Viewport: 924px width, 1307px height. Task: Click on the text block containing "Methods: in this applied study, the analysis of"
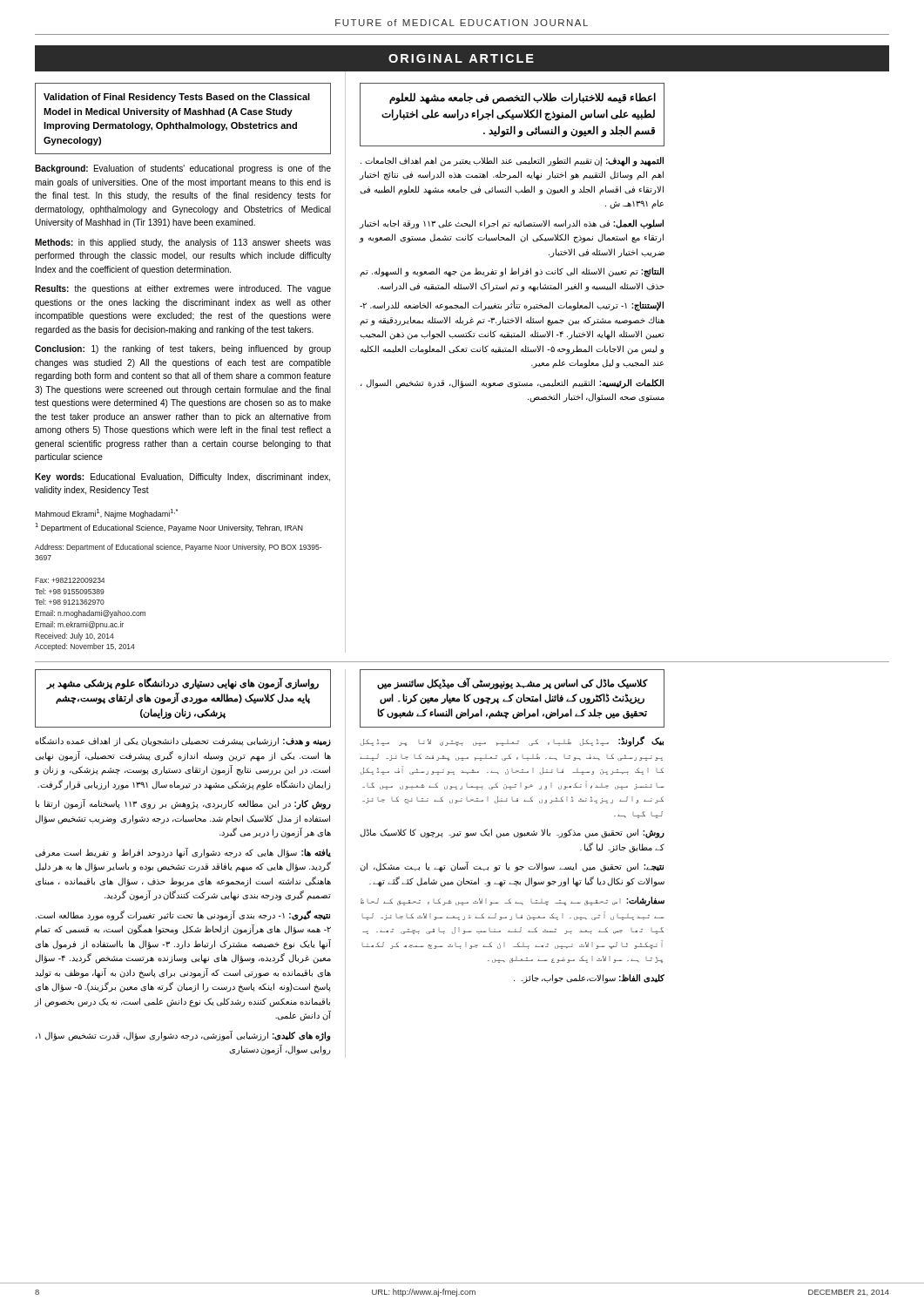(x=183, y=256)
